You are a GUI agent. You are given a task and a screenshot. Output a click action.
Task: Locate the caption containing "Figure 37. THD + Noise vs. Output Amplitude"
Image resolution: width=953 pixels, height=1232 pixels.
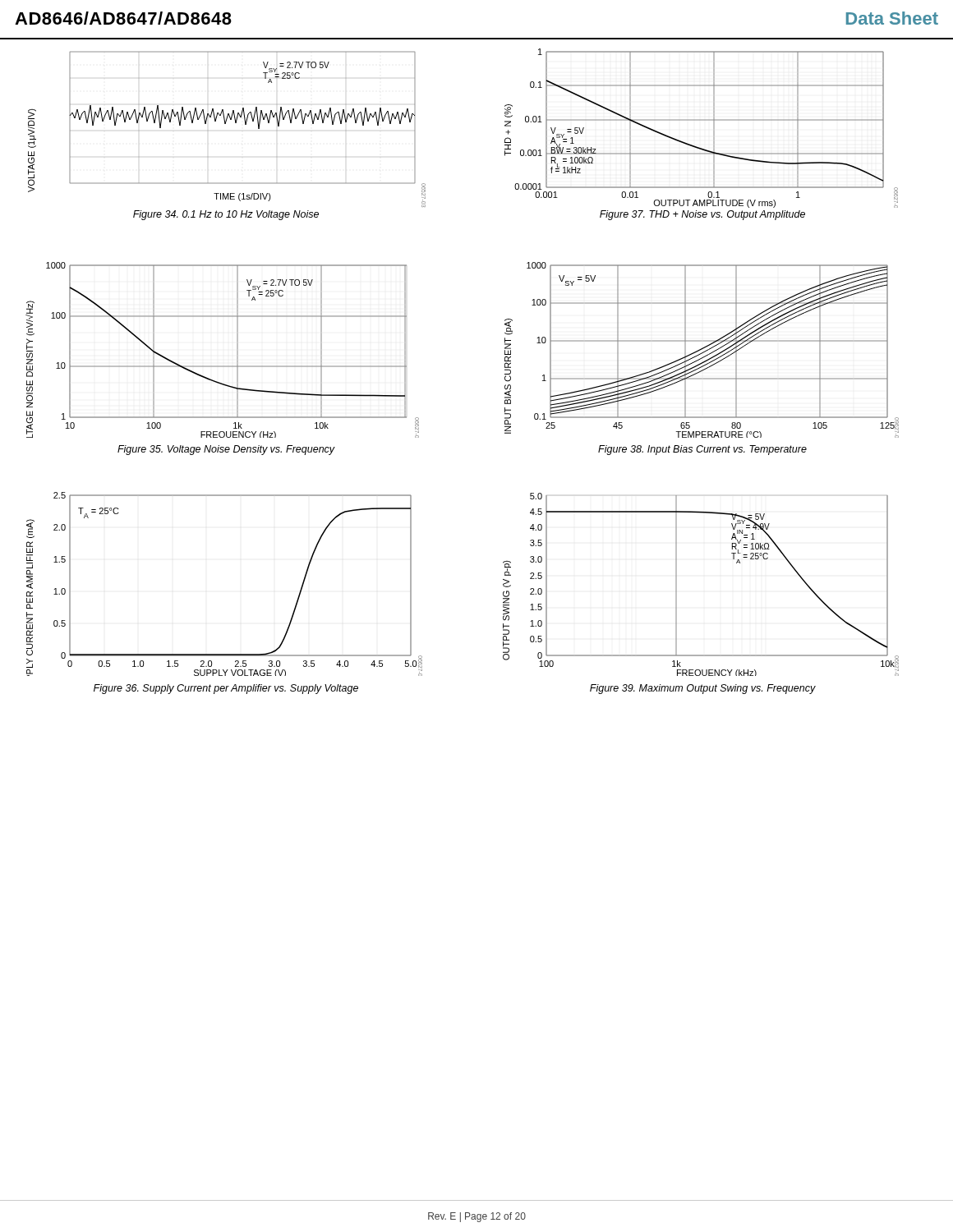(702, 214)
